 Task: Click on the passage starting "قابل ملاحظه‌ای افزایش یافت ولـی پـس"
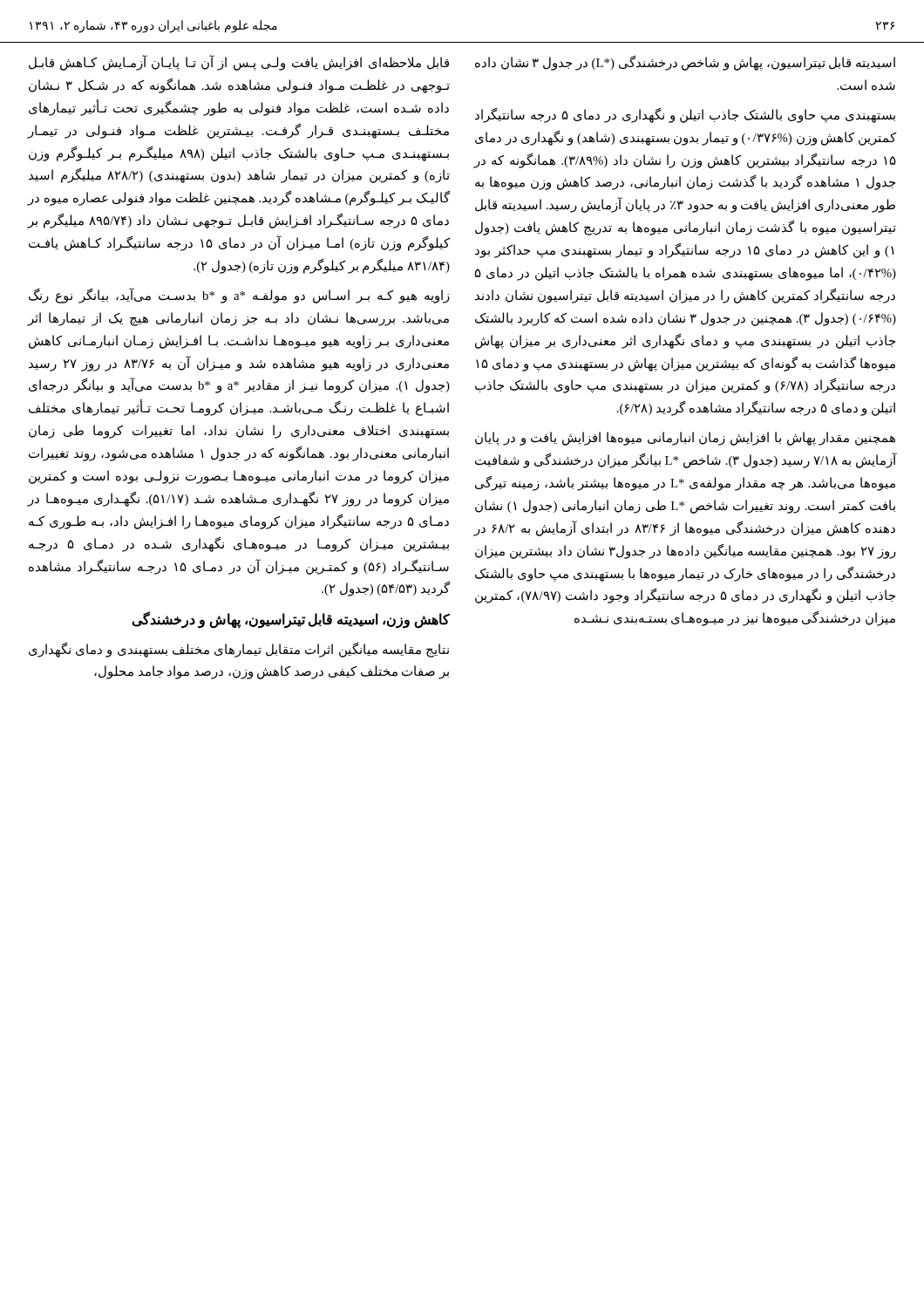point(239,368)
